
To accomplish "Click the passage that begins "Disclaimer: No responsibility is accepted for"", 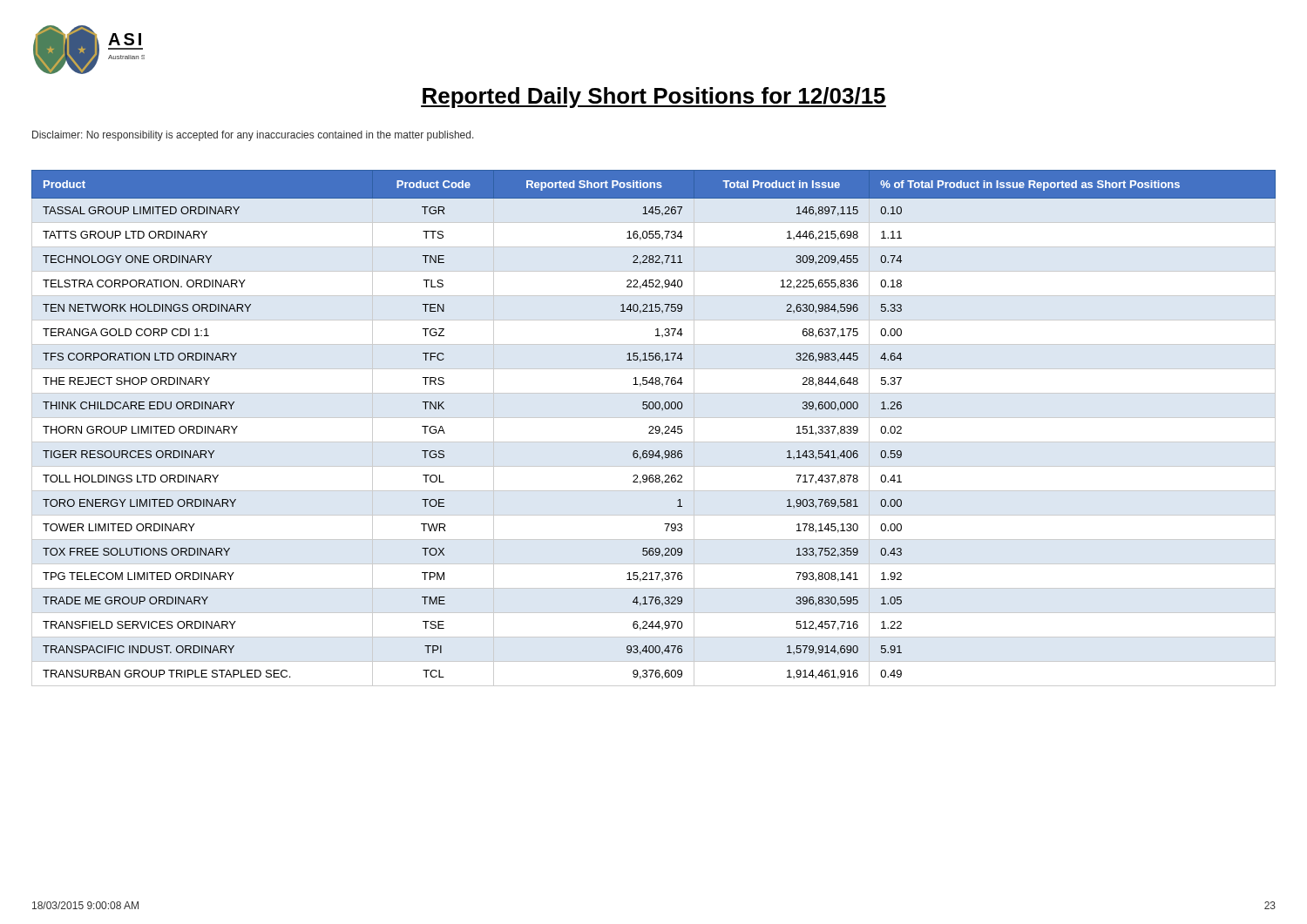I will coord(253,135).
